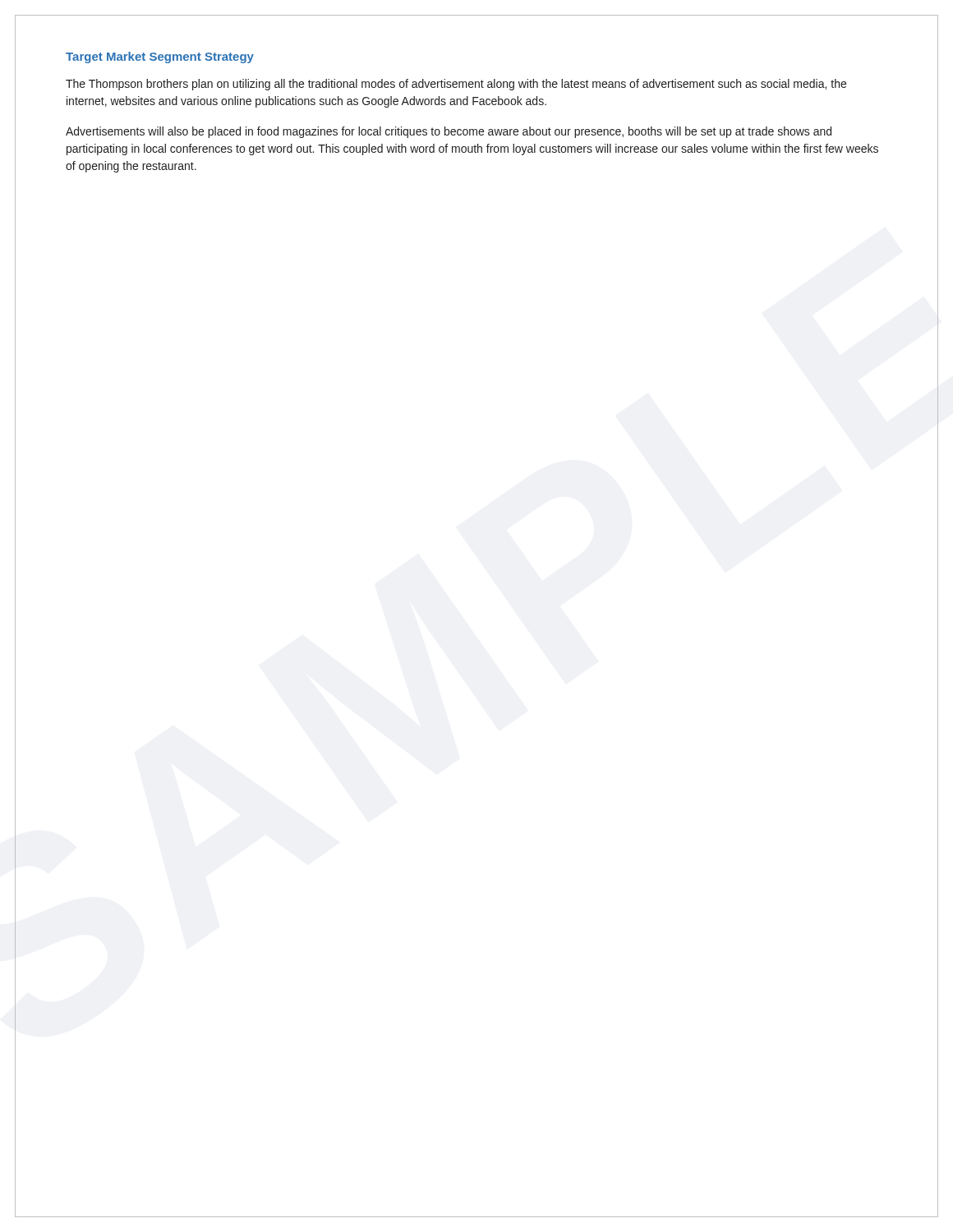Image resolution: width=953 pixels, height=1232 pixels.
Task: Where is the passage that starts "The Thompson brothers plan on"?
Action: pyautogui.click(x=476, y=93)
